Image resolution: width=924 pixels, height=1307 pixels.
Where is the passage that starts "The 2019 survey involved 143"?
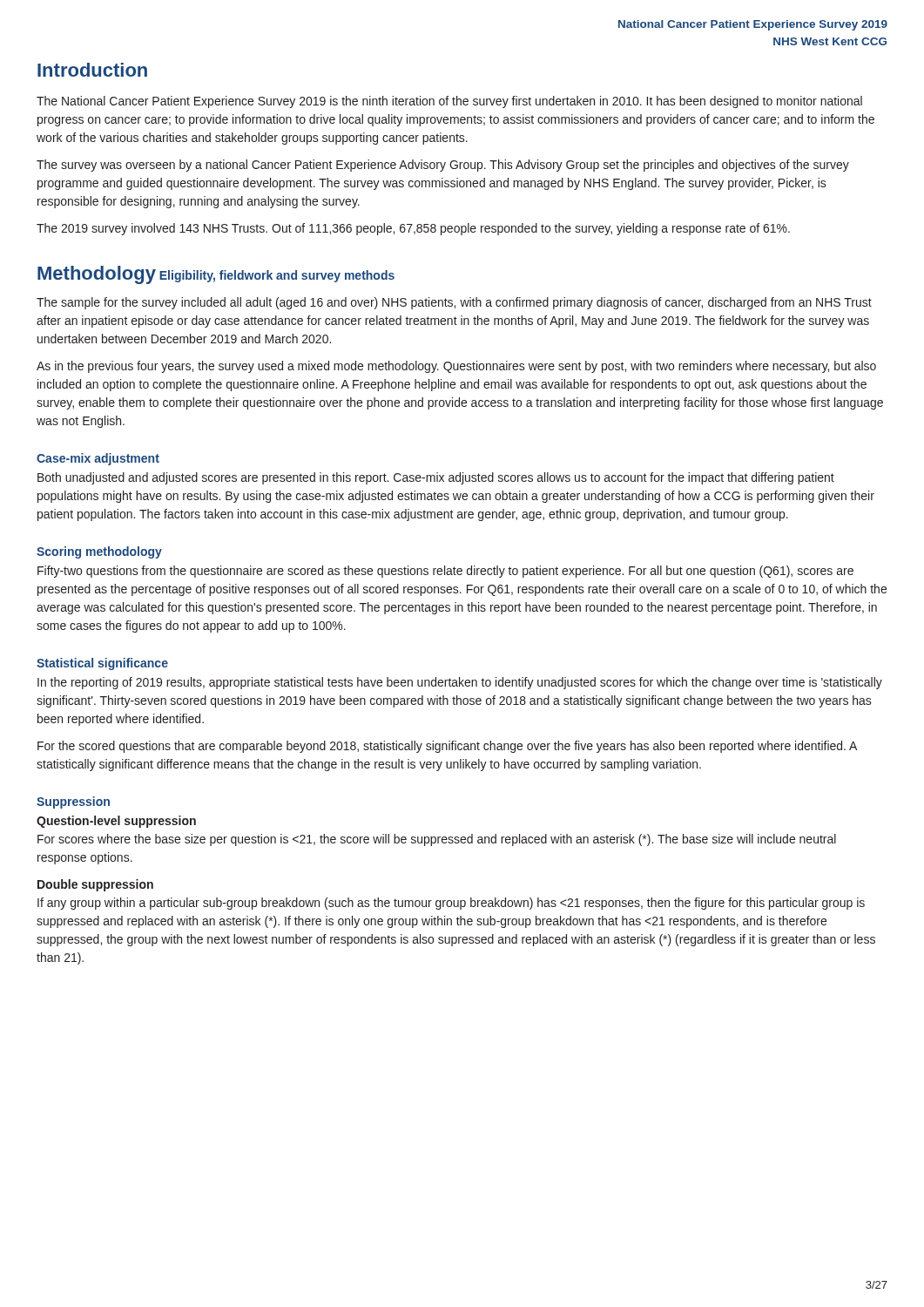(462, 229)
